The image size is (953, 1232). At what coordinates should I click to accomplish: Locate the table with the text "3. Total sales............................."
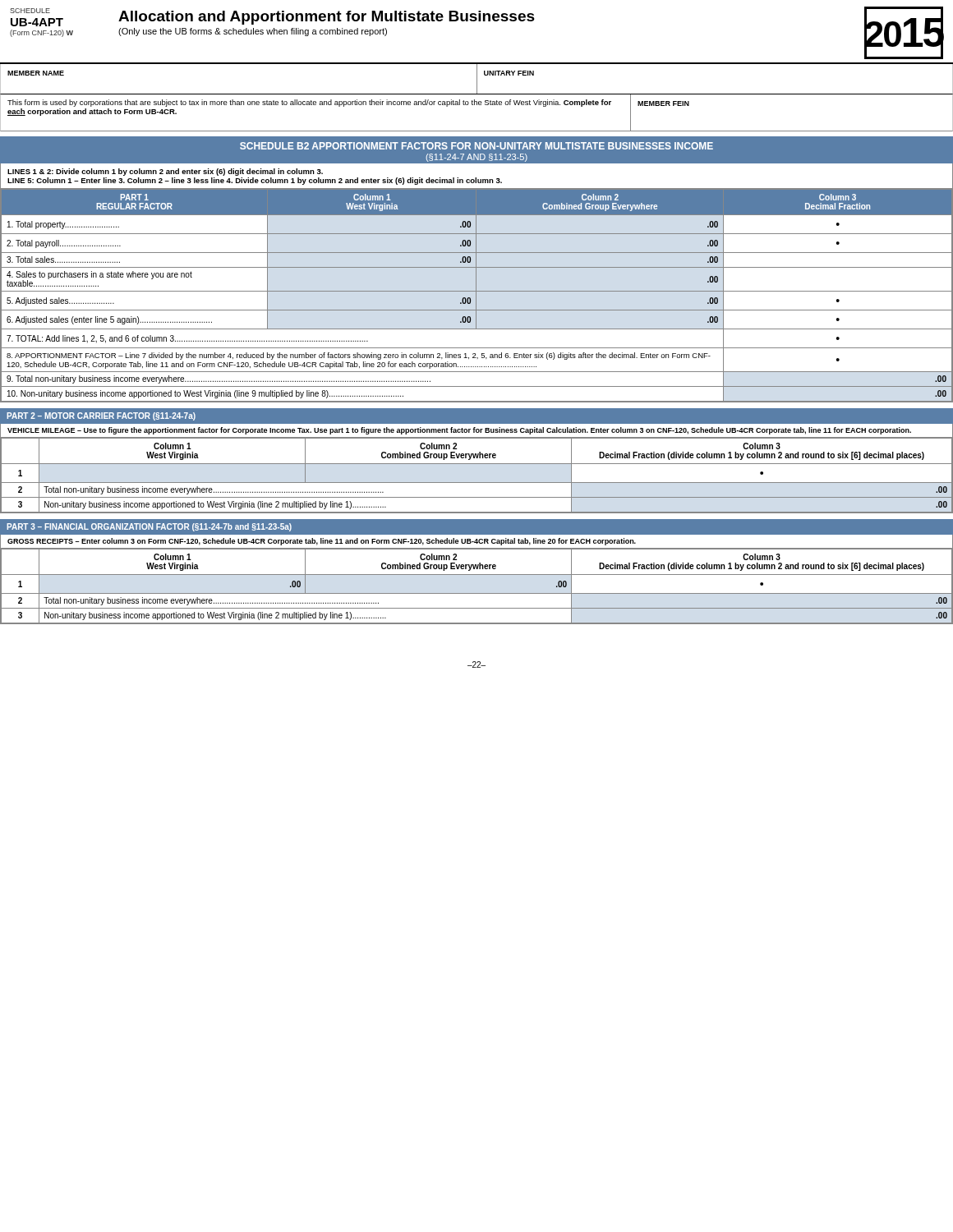tap(476, 295)
